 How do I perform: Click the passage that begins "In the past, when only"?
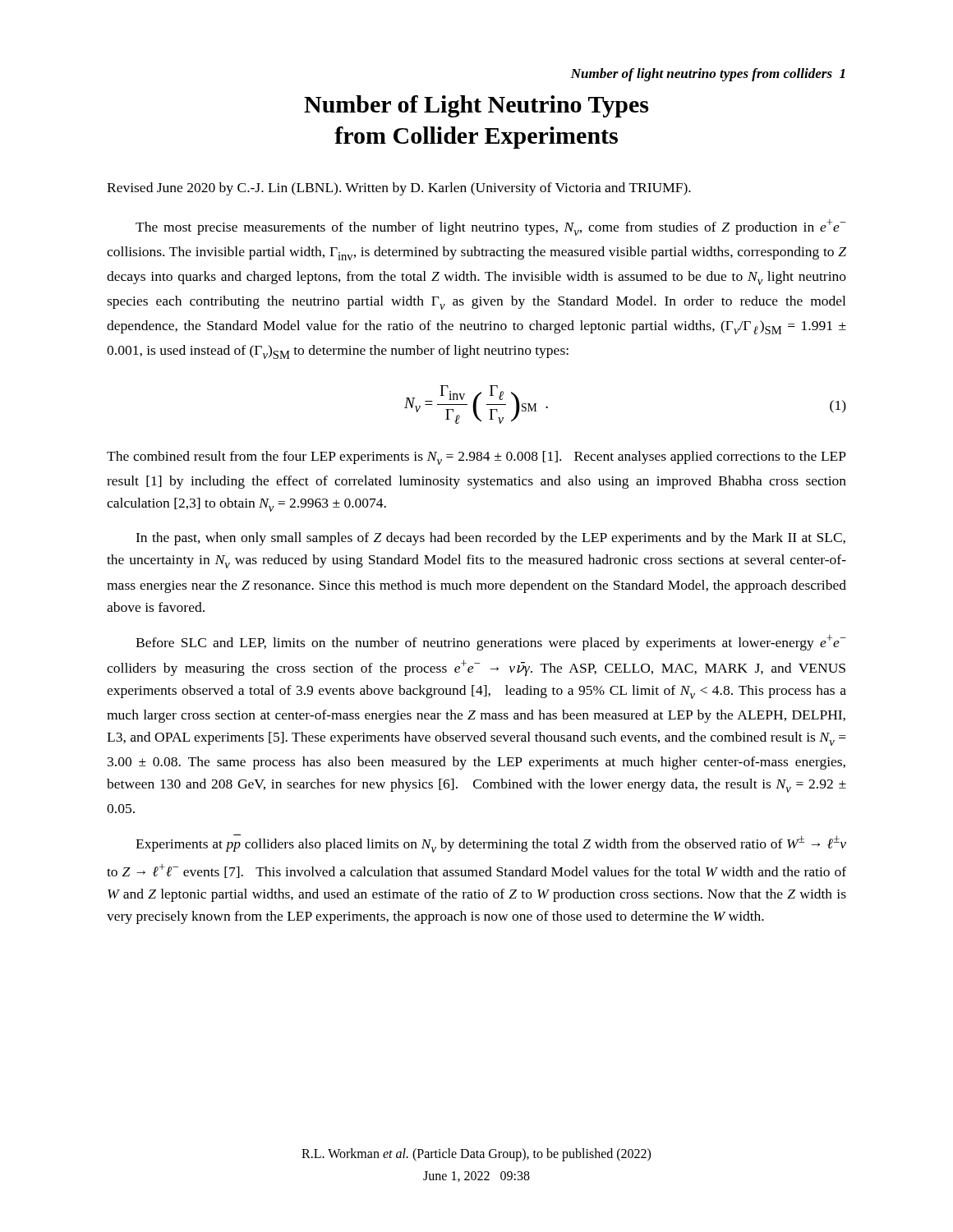click(476, 572)
